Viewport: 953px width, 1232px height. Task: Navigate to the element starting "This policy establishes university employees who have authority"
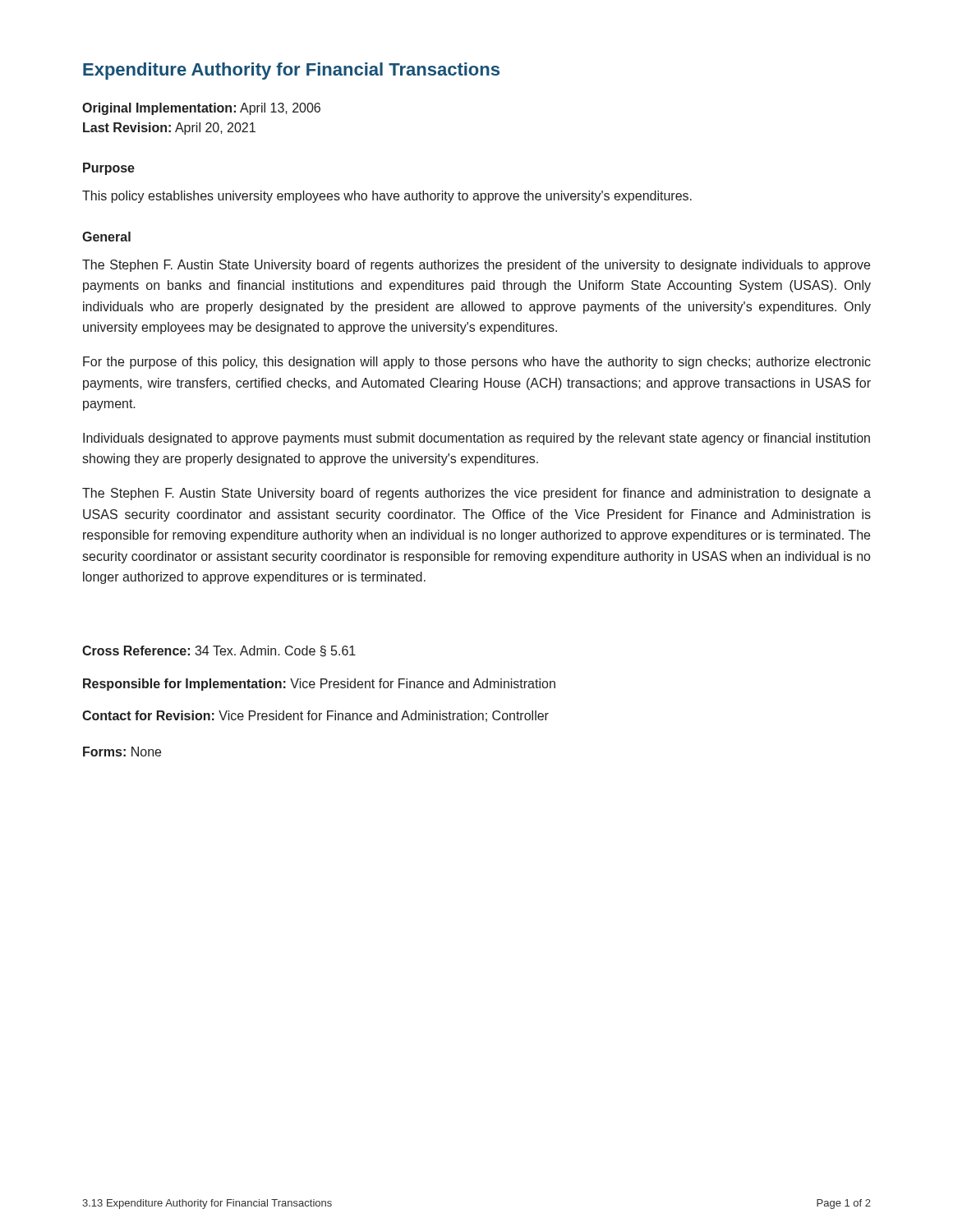coord(387,196)
